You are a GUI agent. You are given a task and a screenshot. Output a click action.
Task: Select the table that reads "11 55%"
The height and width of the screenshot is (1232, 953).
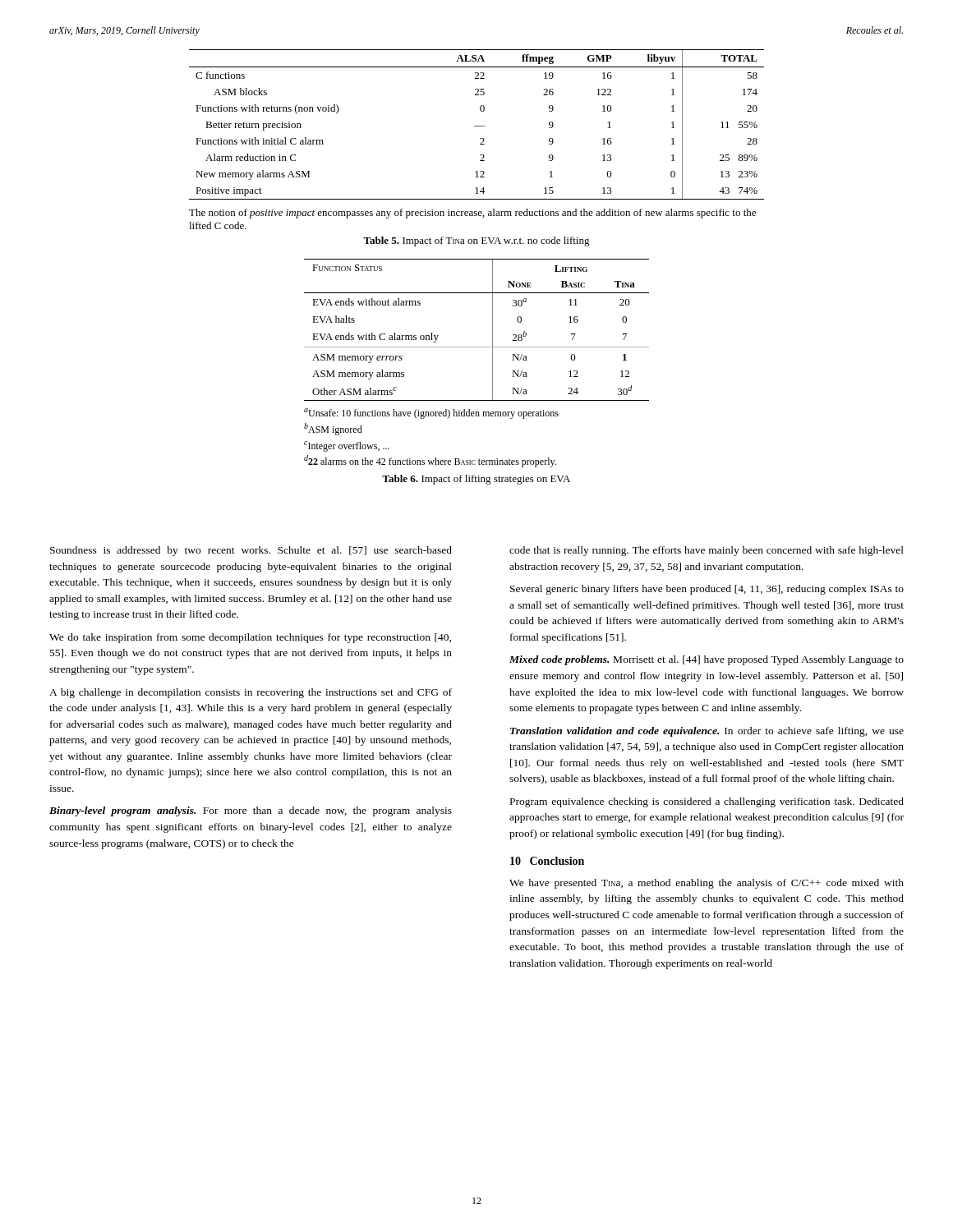pos(476,124)
